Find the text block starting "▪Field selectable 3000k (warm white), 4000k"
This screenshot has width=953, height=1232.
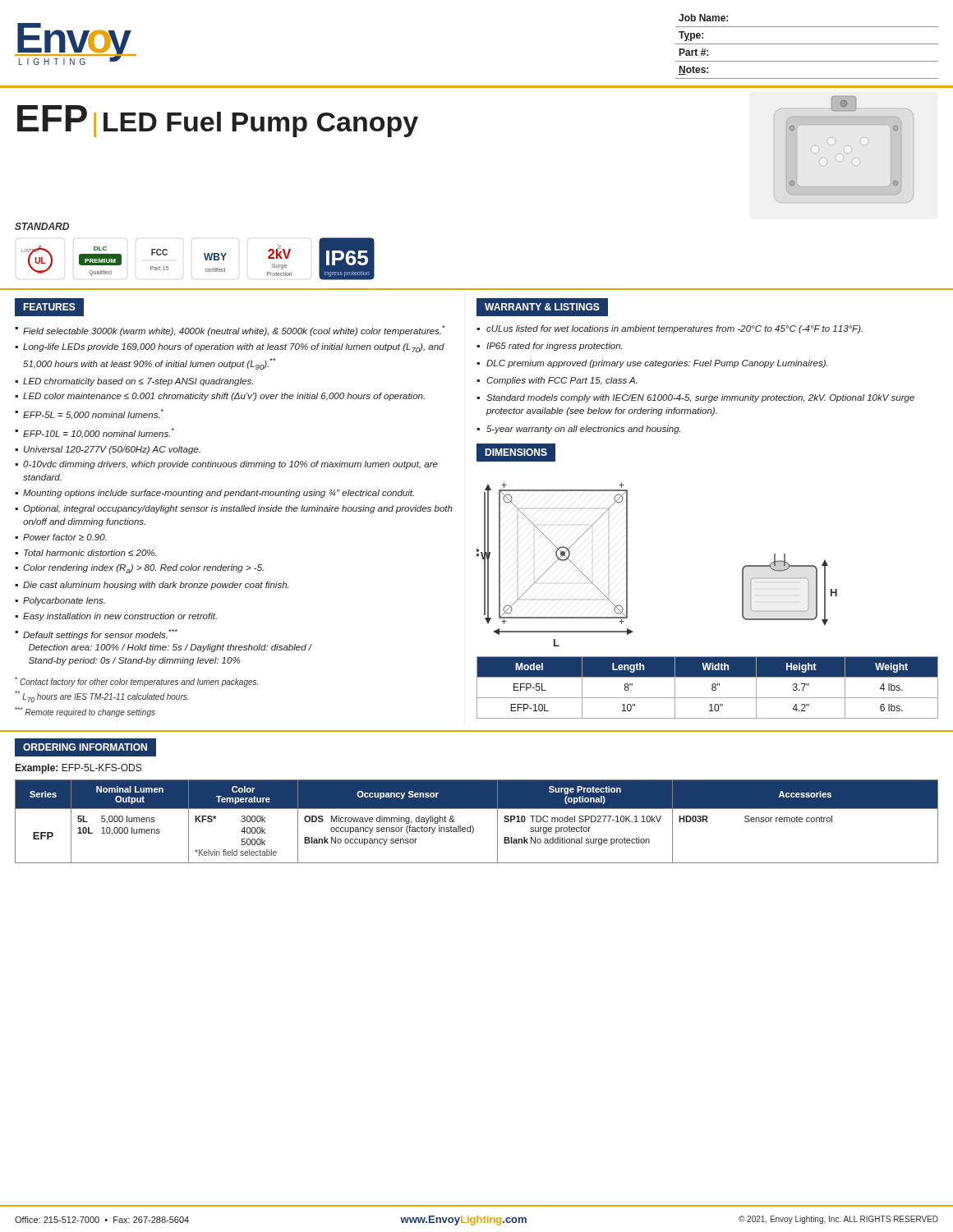230,329
